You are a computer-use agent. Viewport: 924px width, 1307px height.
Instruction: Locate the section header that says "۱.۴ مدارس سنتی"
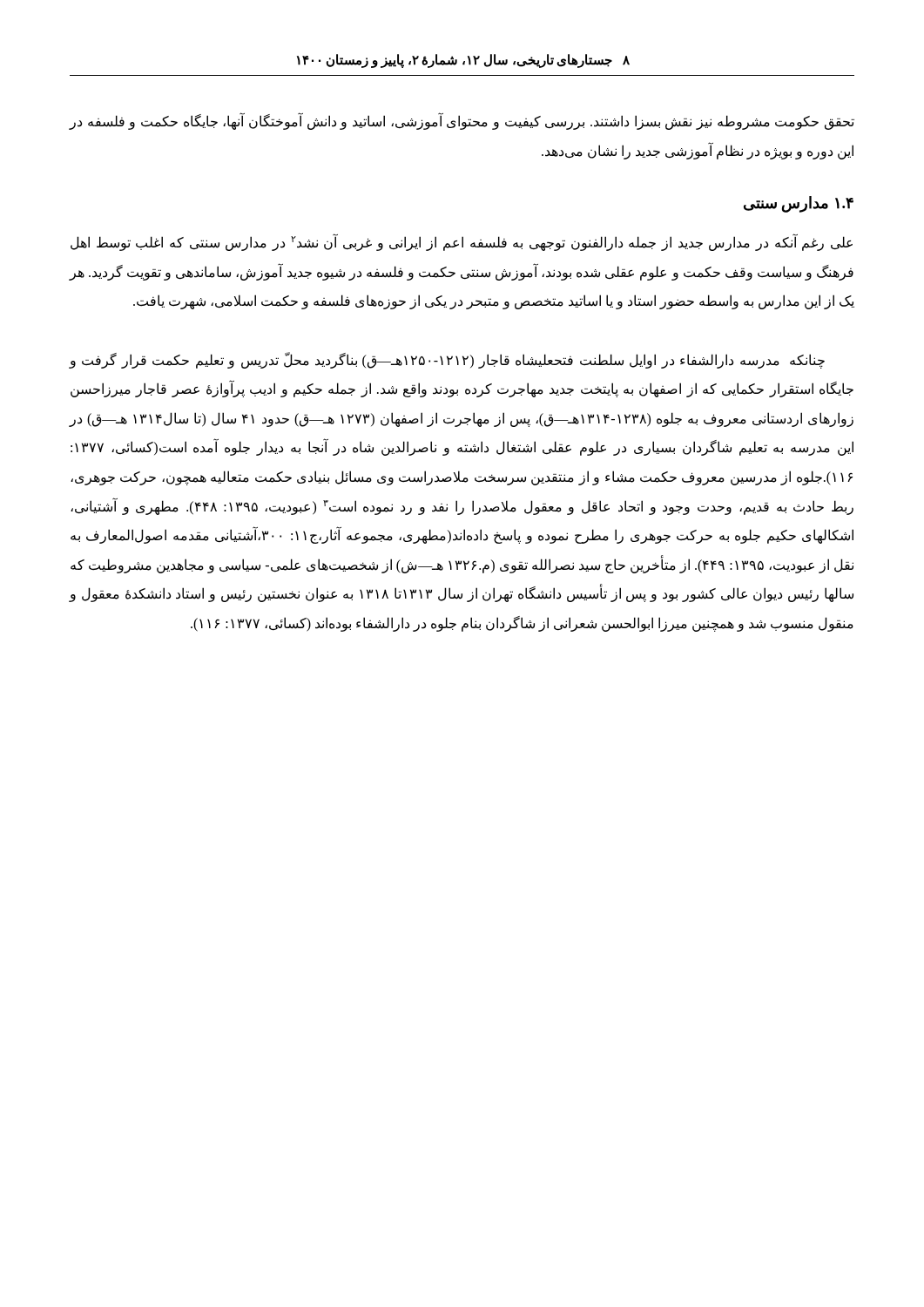(798, 203)
